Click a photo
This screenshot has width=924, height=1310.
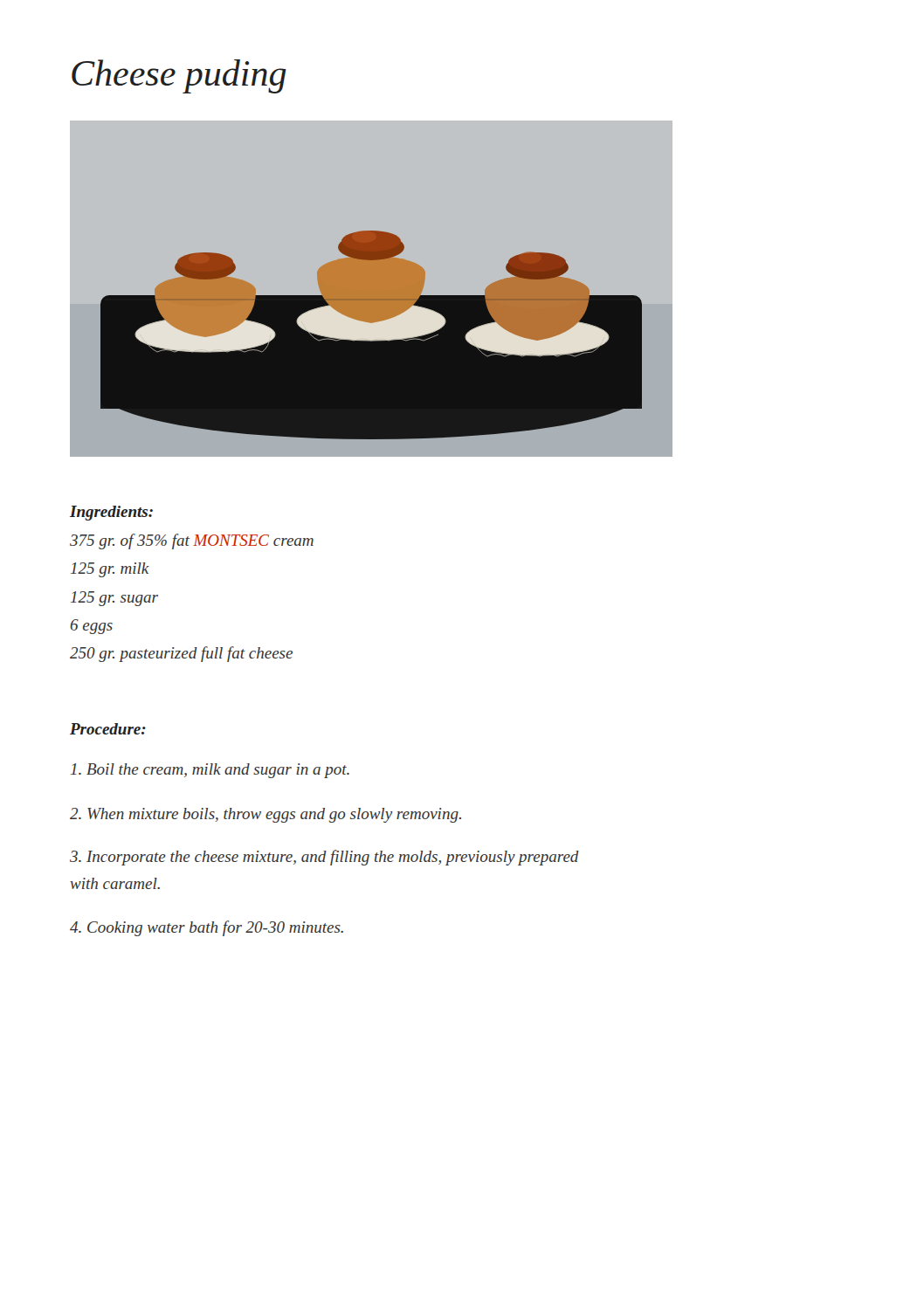(371, 289)
